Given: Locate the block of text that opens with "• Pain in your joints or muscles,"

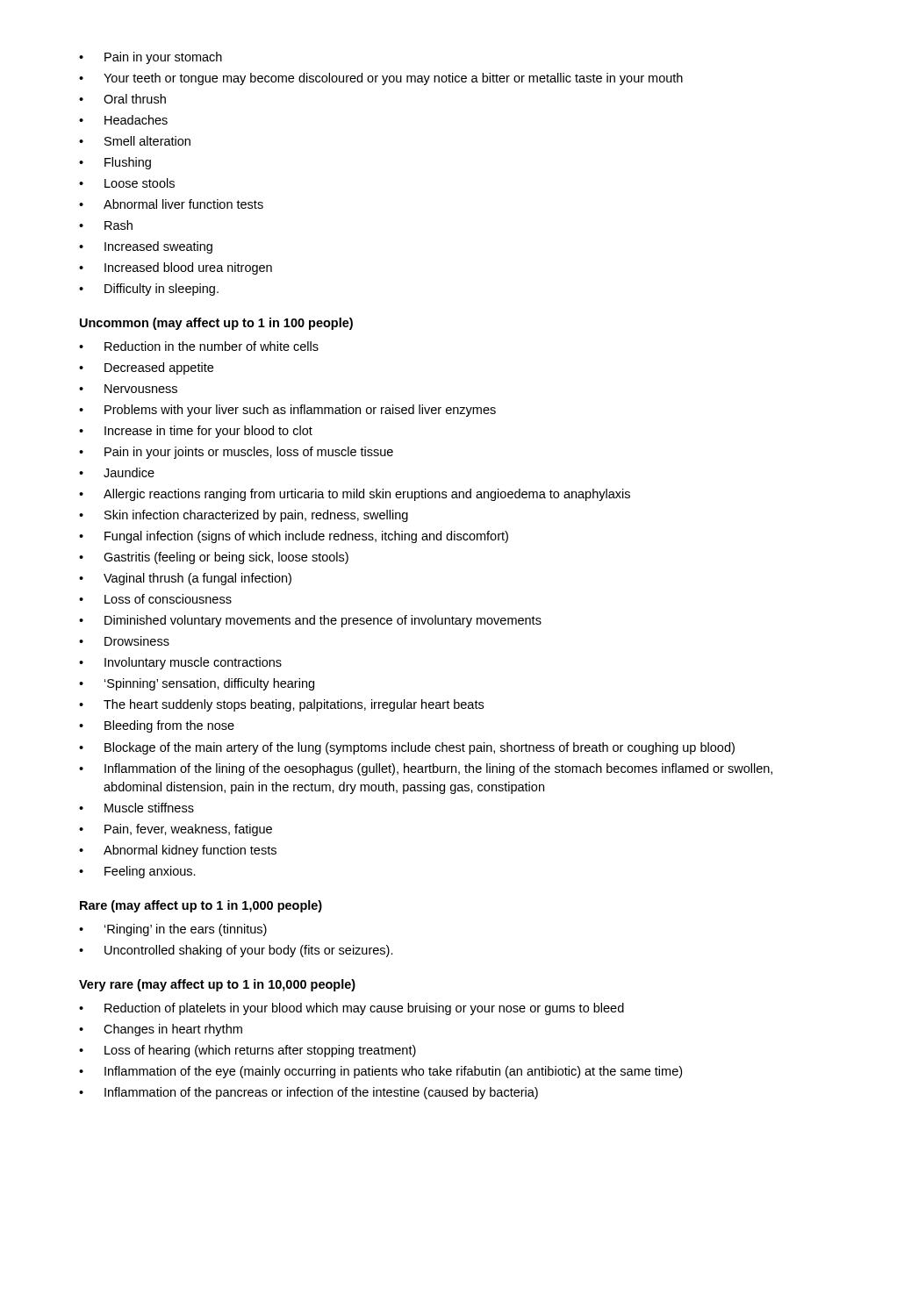Looking at the screenshot, I should point(236,453).
